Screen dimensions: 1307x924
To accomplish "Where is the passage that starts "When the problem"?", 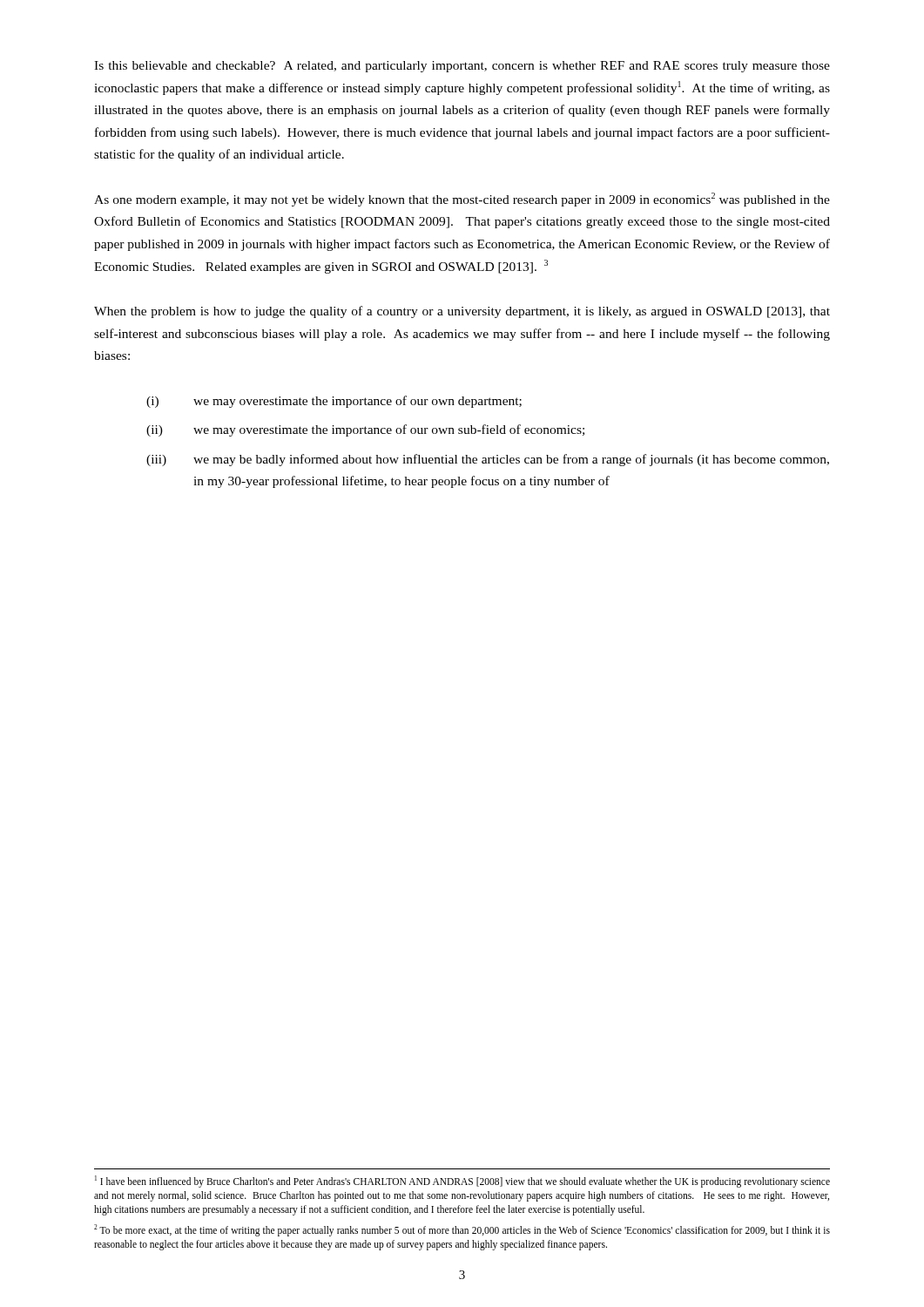I will [462, 333].
